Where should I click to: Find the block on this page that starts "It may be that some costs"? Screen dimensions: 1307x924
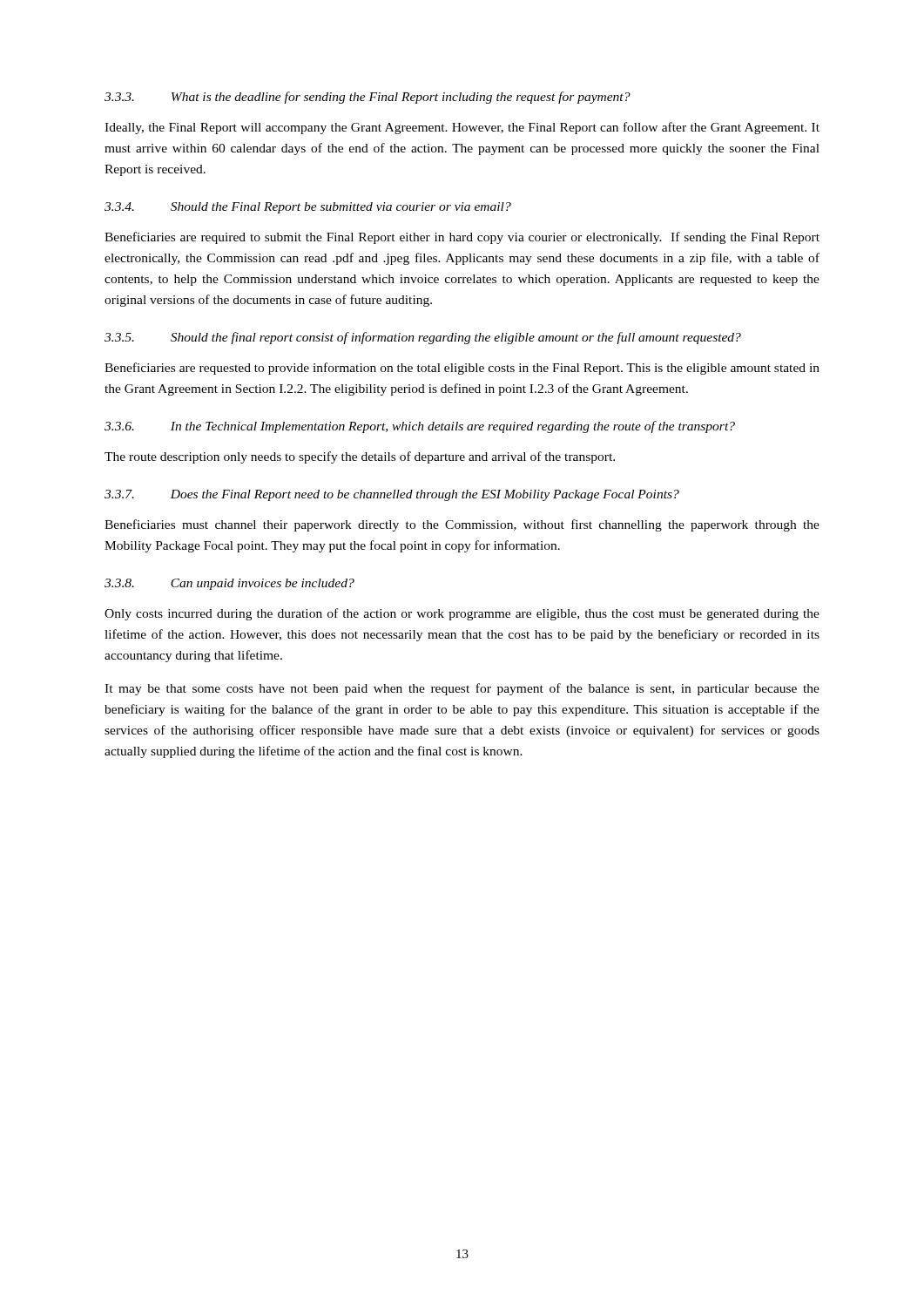tap(462, 720)
